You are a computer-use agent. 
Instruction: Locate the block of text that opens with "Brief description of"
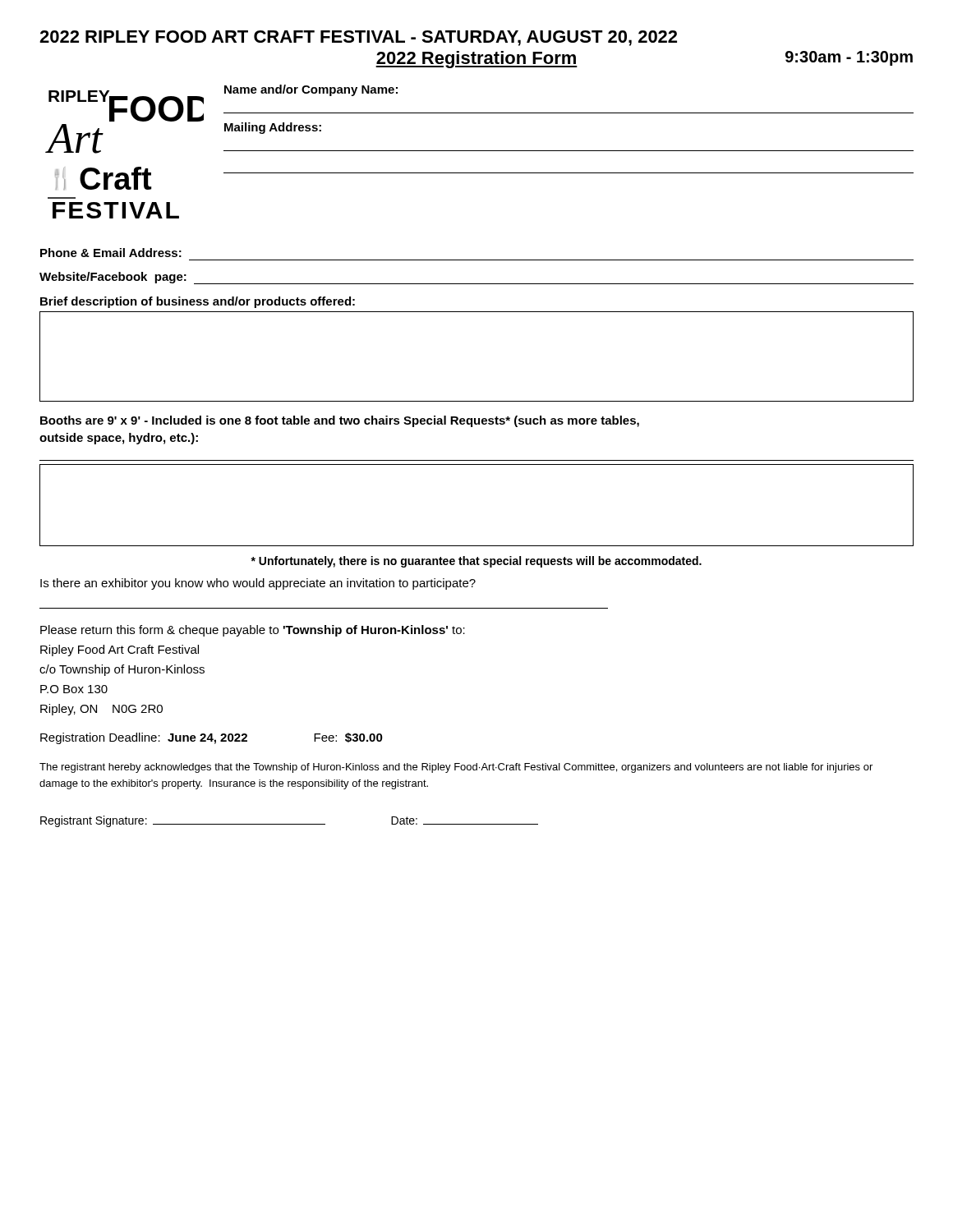click(x=476, y=301)
